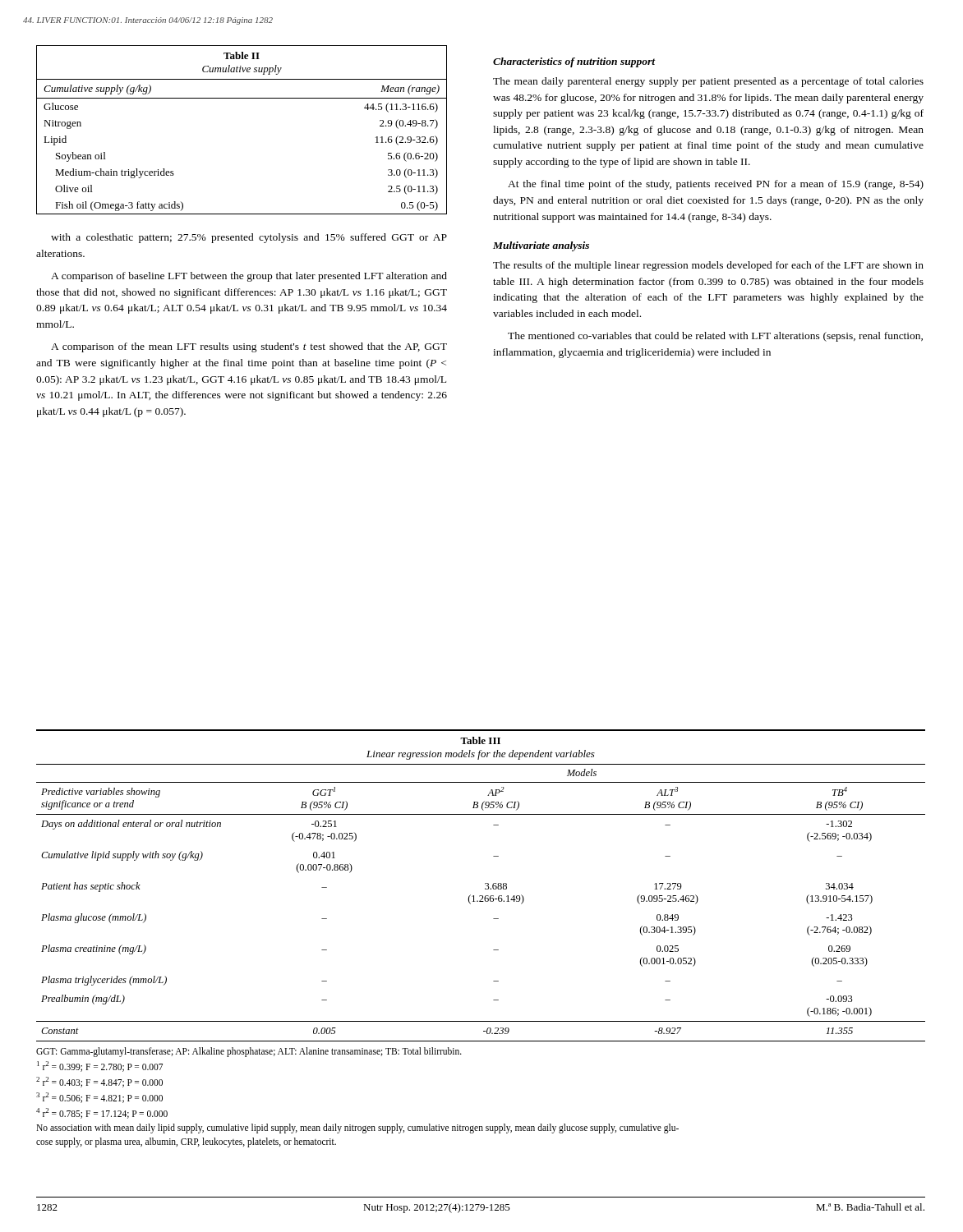Locate the text starting "The mean daily parenteral energy supply per patient"
The height and width of the screenshot is (1232, 963).
pos(708,149)
